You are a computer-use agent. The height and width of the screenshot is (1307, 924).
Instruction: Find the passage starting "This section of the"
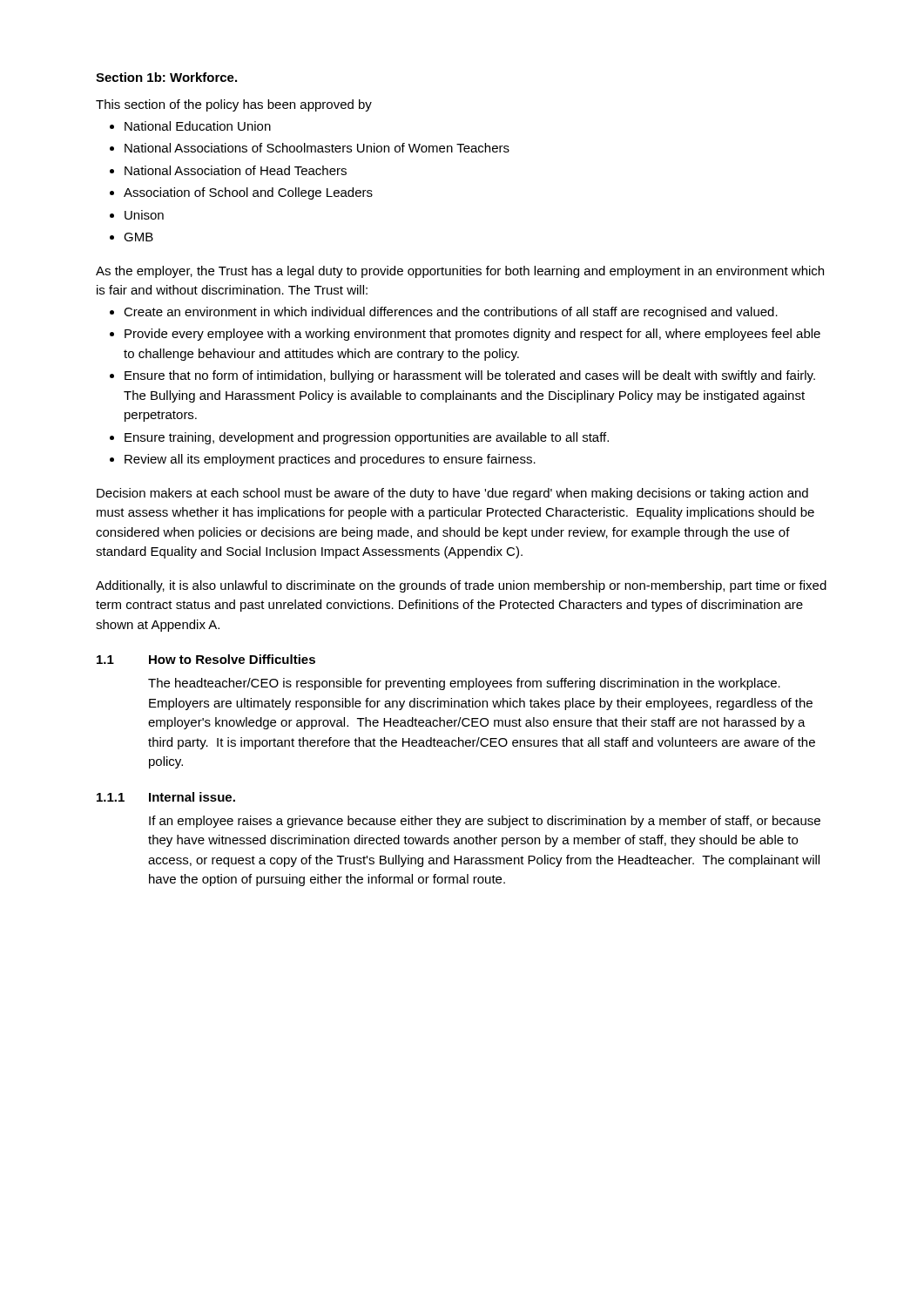(x=234, y=104)
